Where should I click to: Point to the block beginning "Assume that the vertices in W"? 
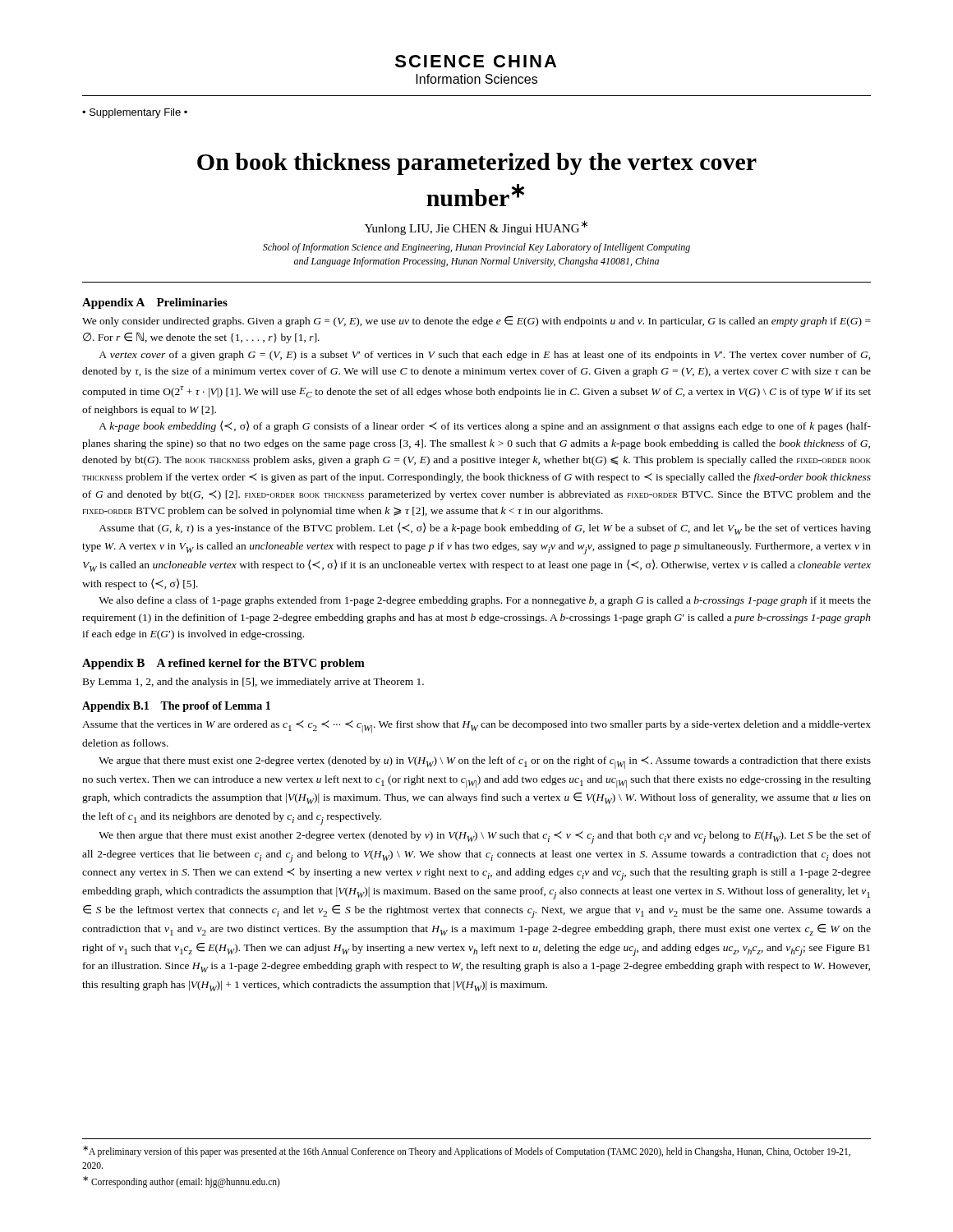(476, 856)
